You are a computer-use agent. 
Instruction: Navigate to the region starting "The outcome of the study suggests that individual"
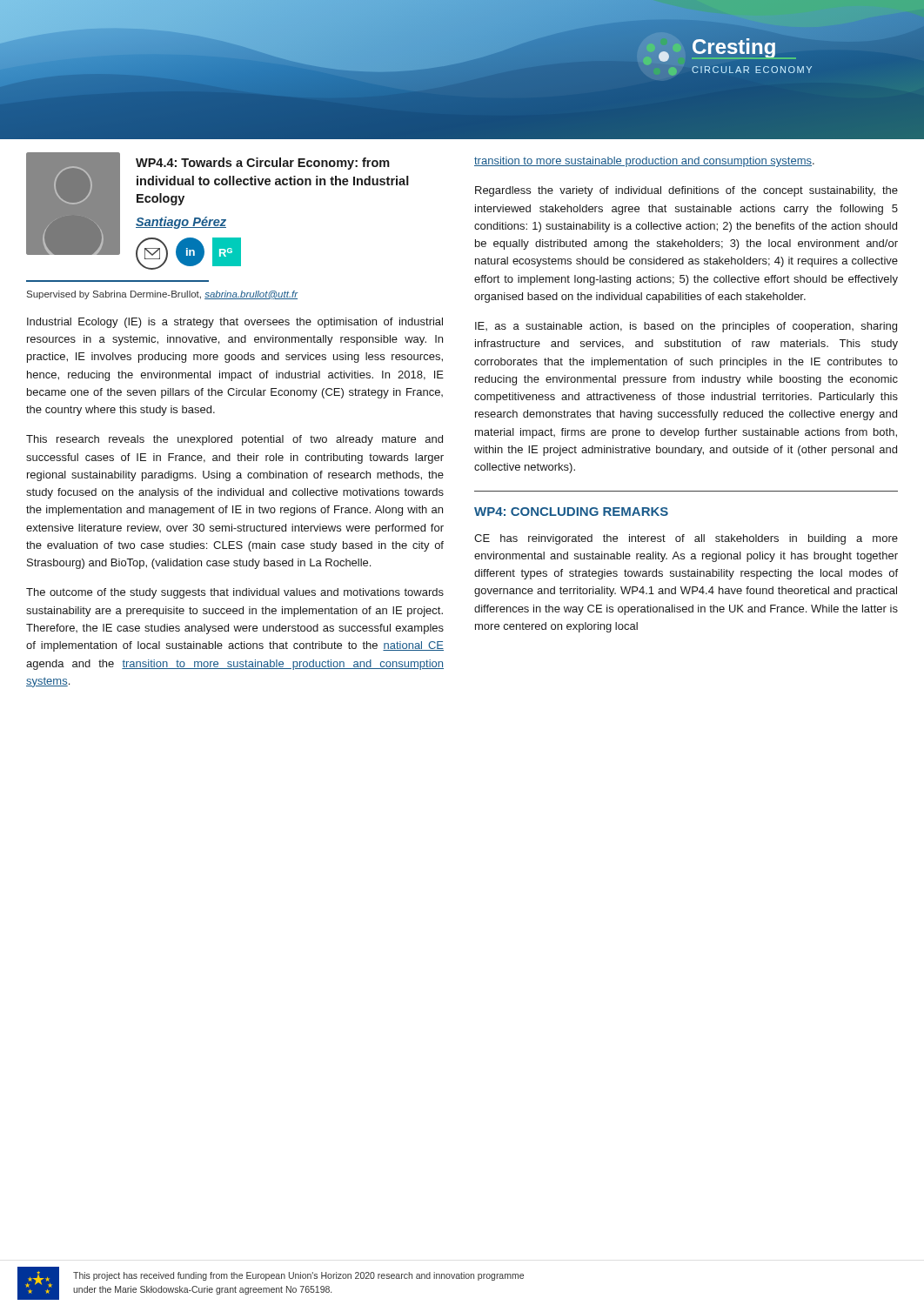pos(235,637)
